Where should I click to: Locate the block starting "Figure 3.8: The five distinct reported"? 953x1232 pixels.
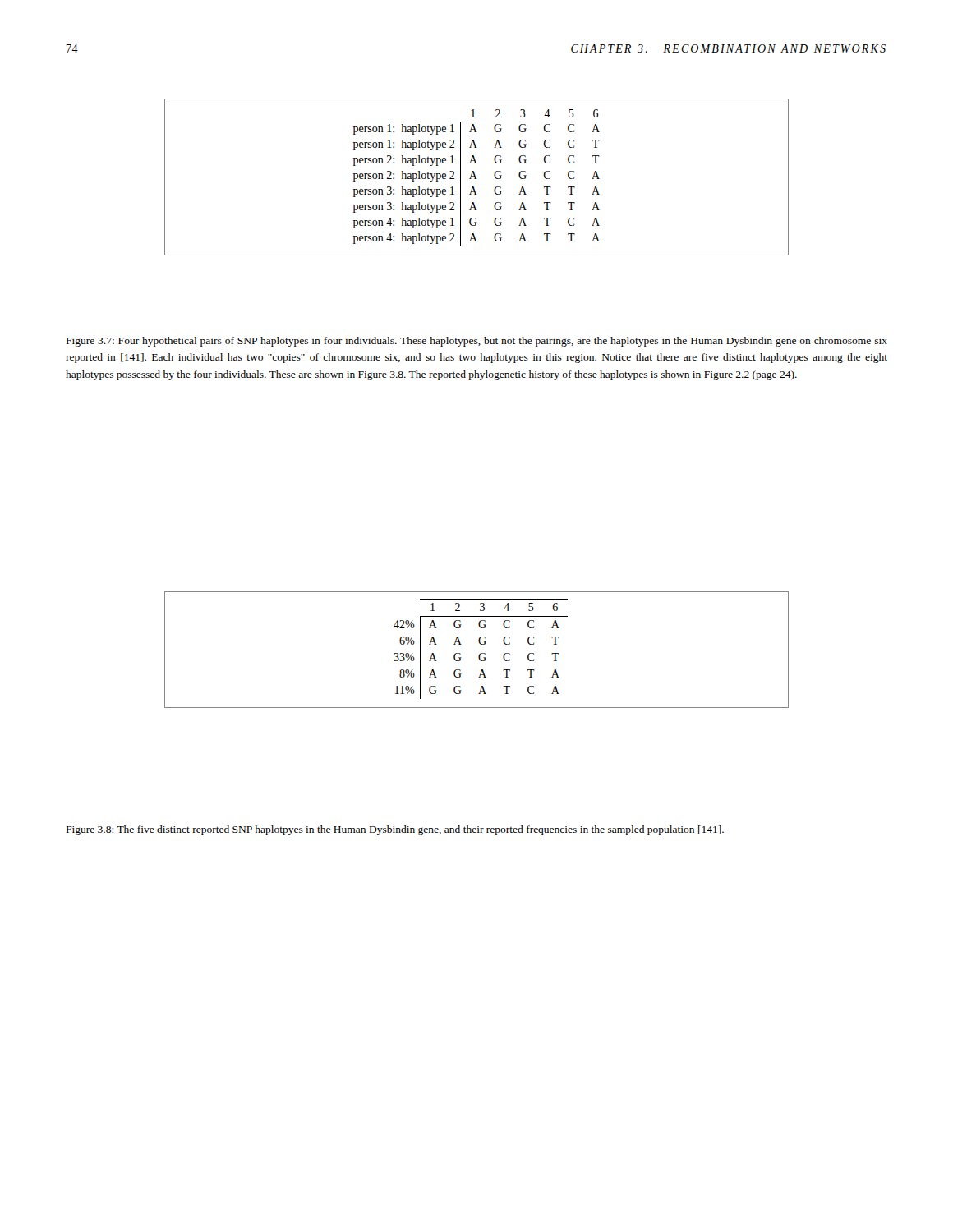(x=395, y=829)
